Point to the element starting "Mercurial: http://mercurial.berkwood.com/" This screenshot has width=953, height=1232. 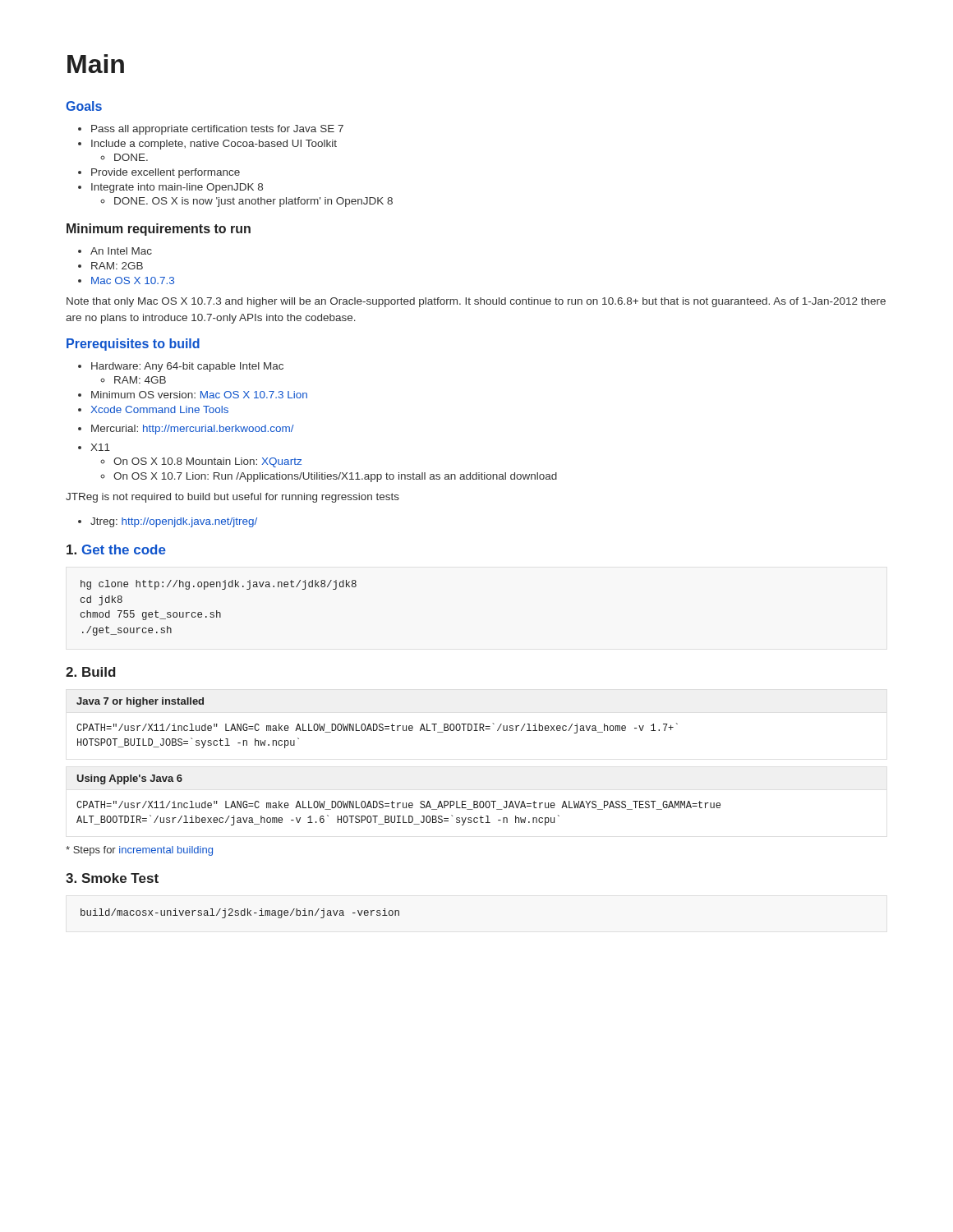(186, 430)
